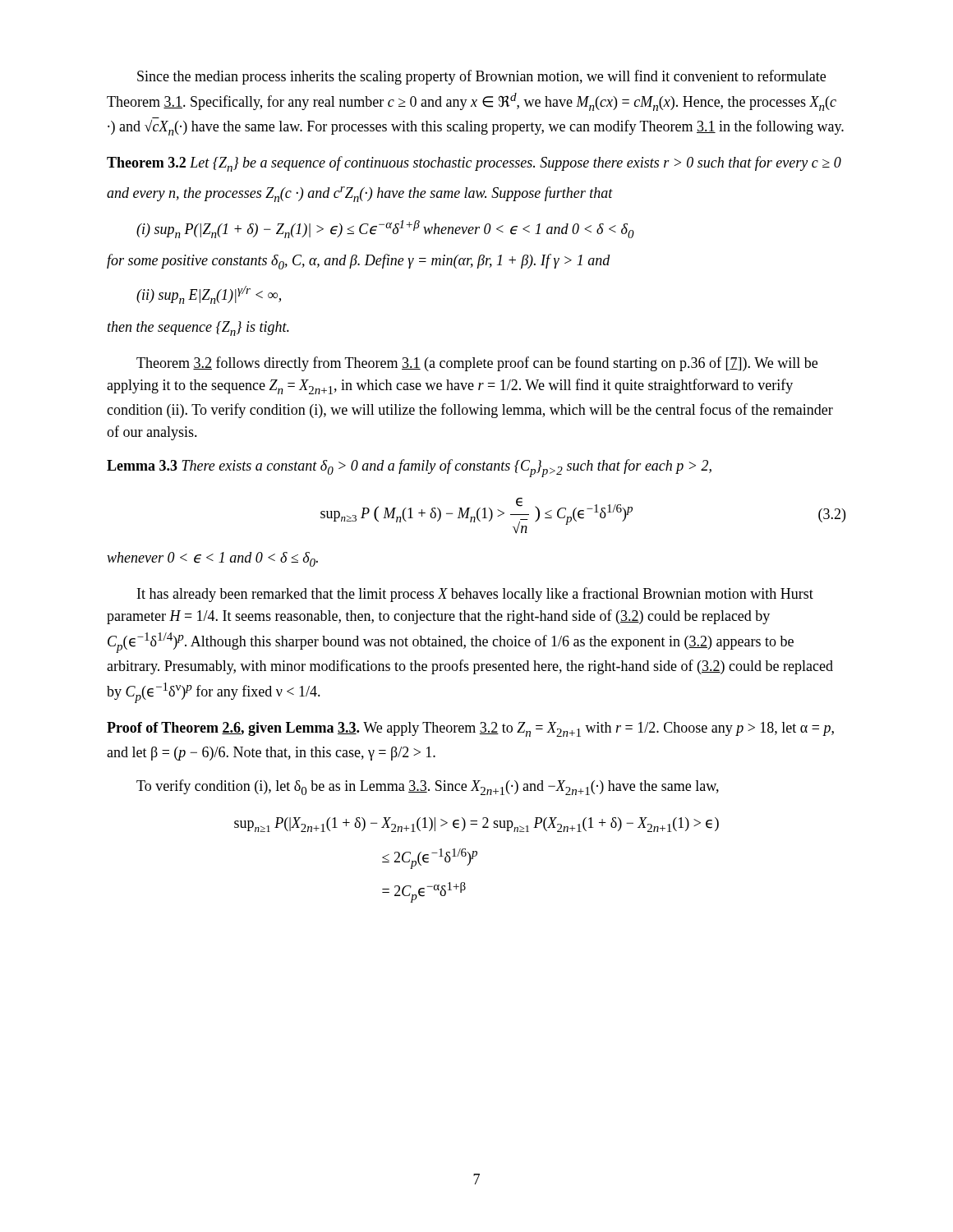Locate the text block containing "(i) supn P(|Zn(1"
Screen dimensions: 1232x953
point(385,229)
